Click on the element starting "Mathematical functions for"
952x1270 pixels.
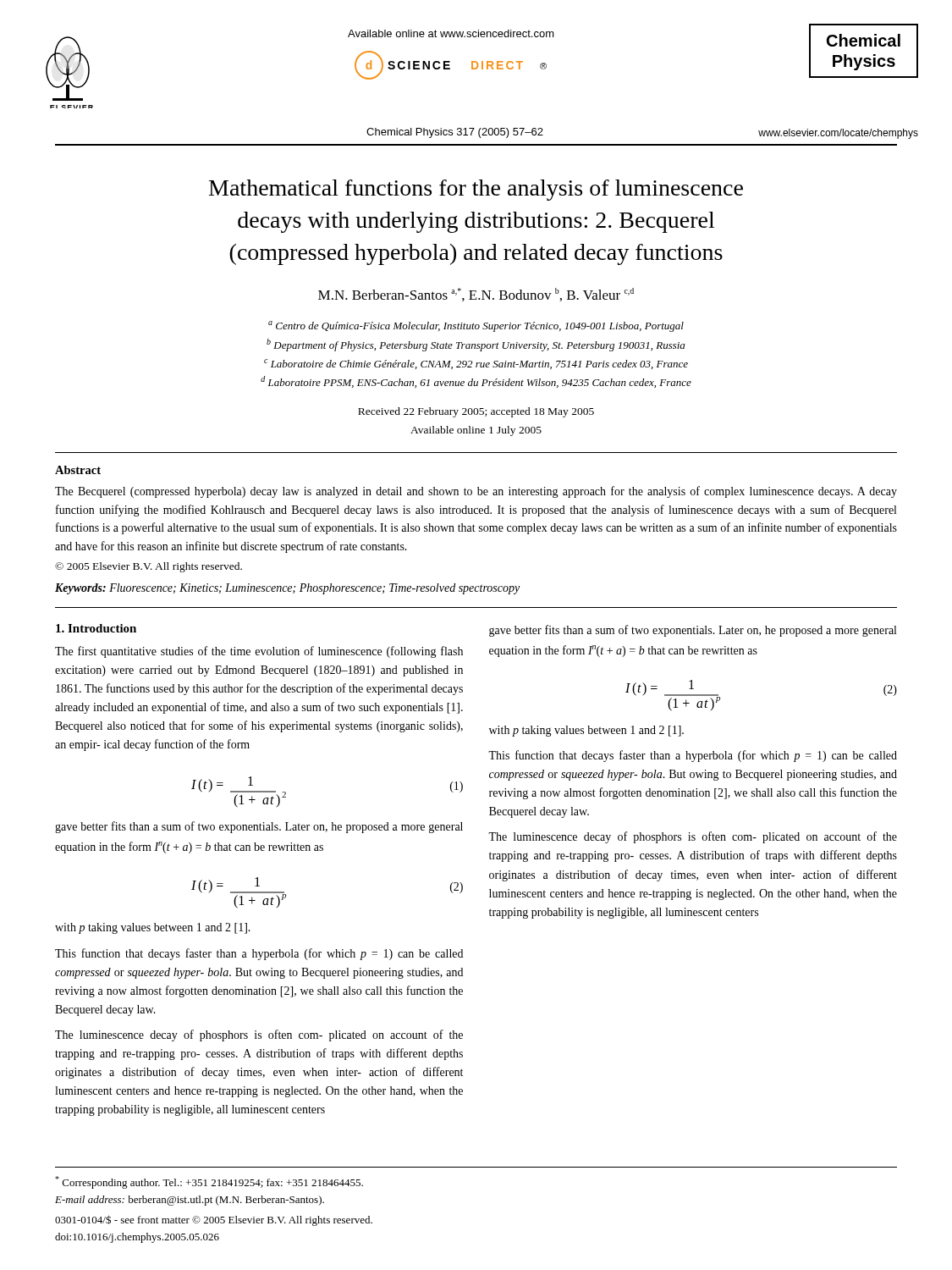coord(476,220)
